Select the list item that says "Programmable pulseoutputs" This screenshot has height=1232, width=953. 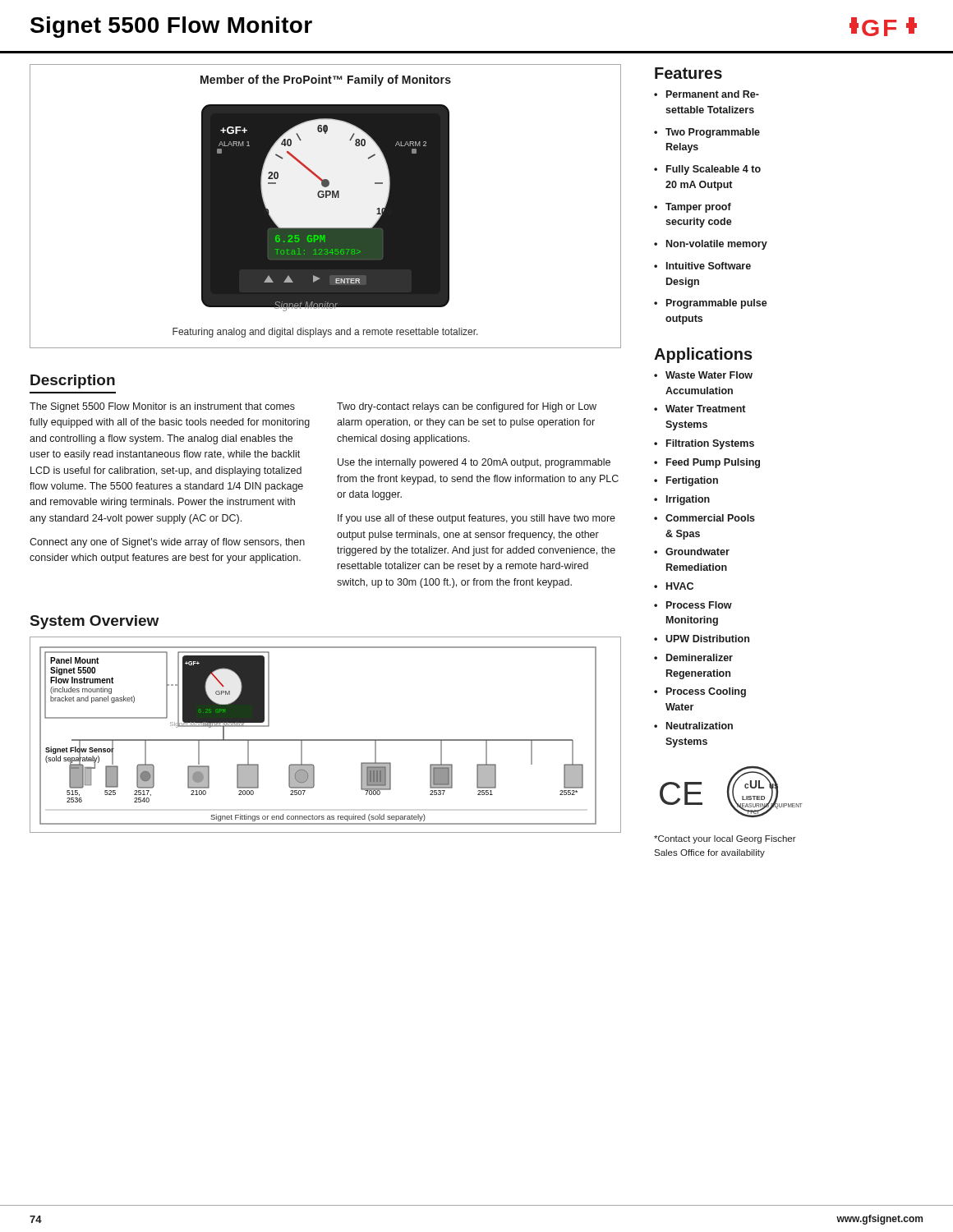[x=716, y=311]
